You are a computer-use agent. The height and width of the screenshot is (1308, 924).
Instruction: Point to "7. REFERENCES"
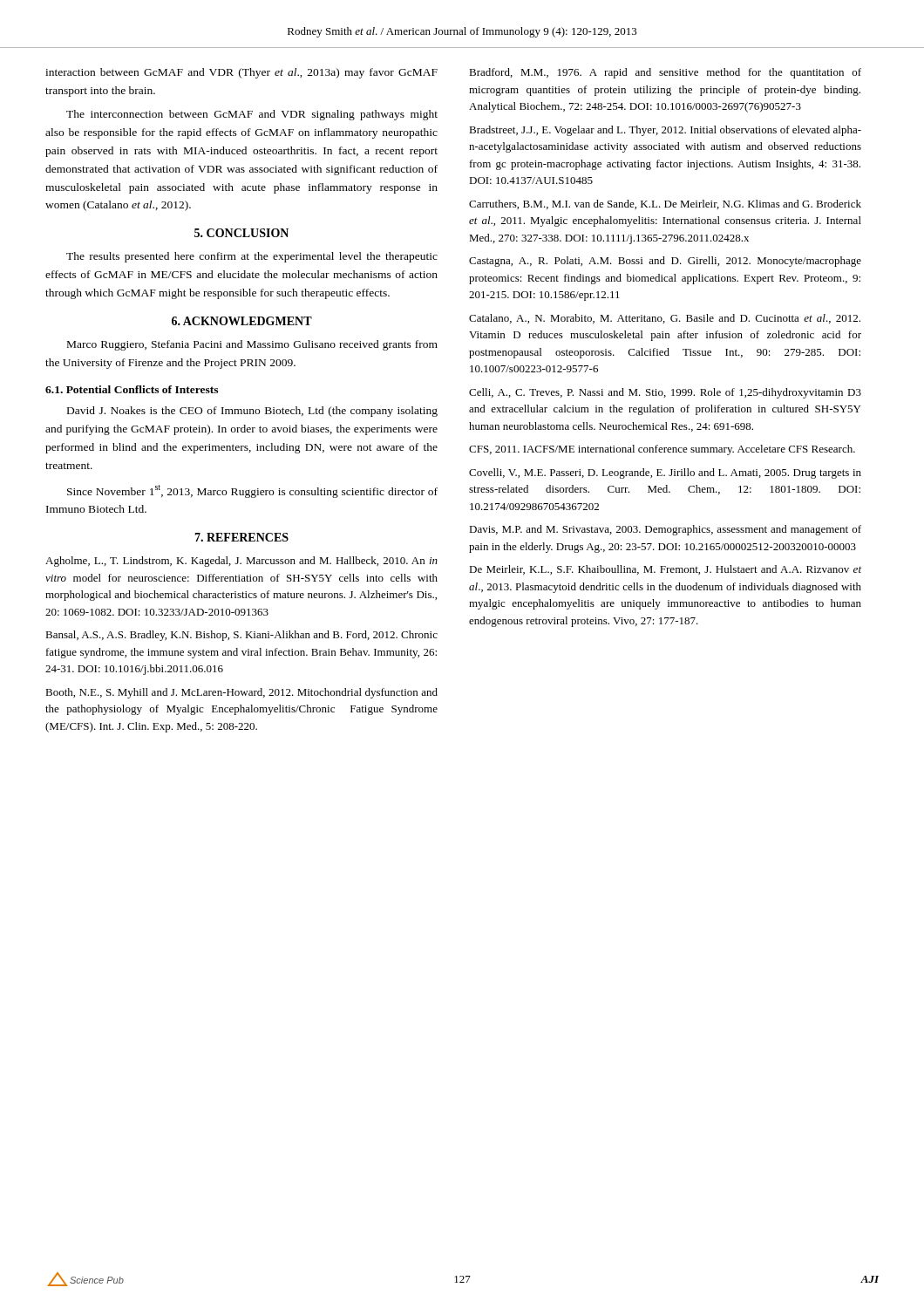pos(241,538)
